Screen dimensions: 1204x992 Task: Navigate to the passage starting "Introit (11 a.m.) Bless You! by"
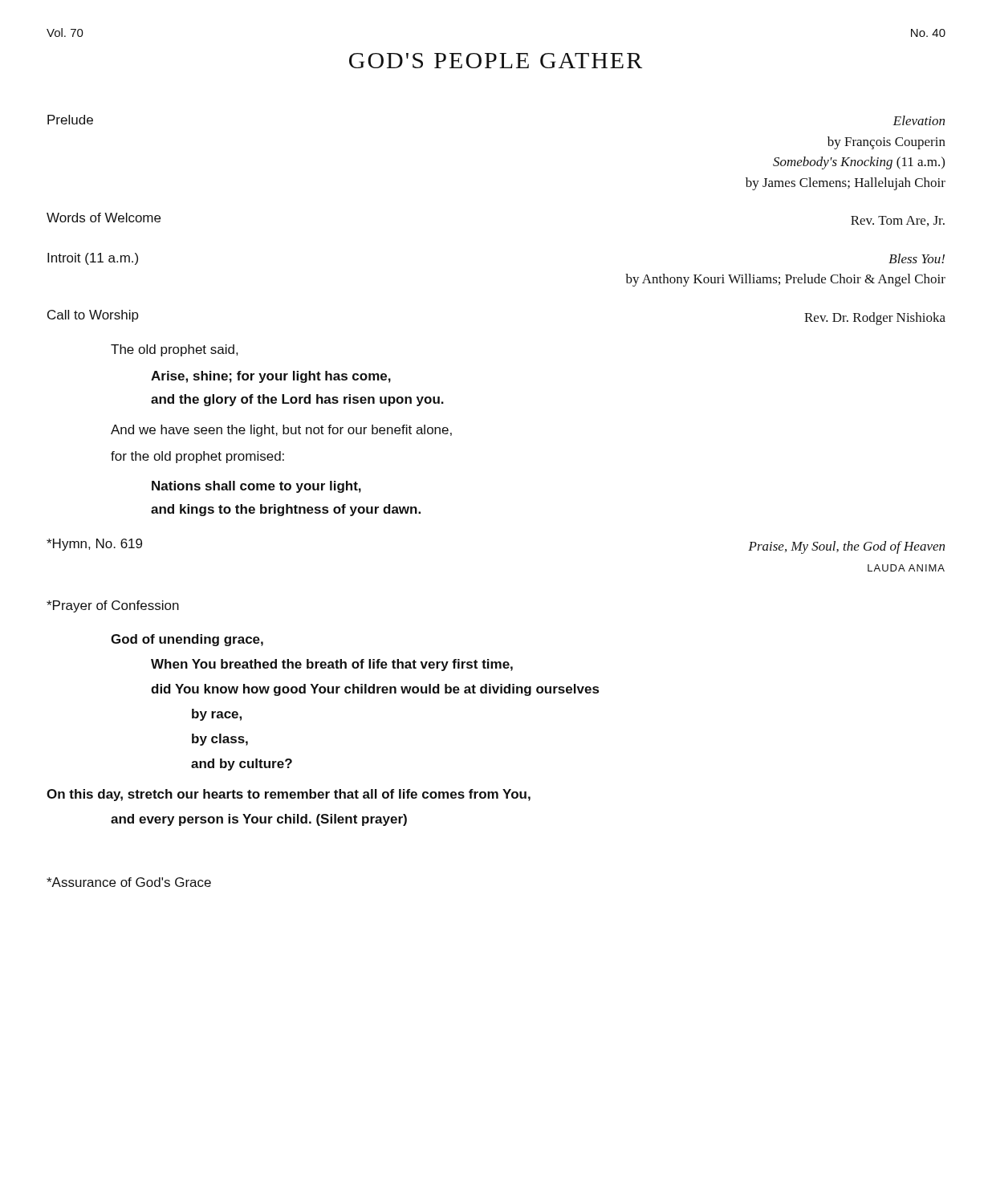93,259
